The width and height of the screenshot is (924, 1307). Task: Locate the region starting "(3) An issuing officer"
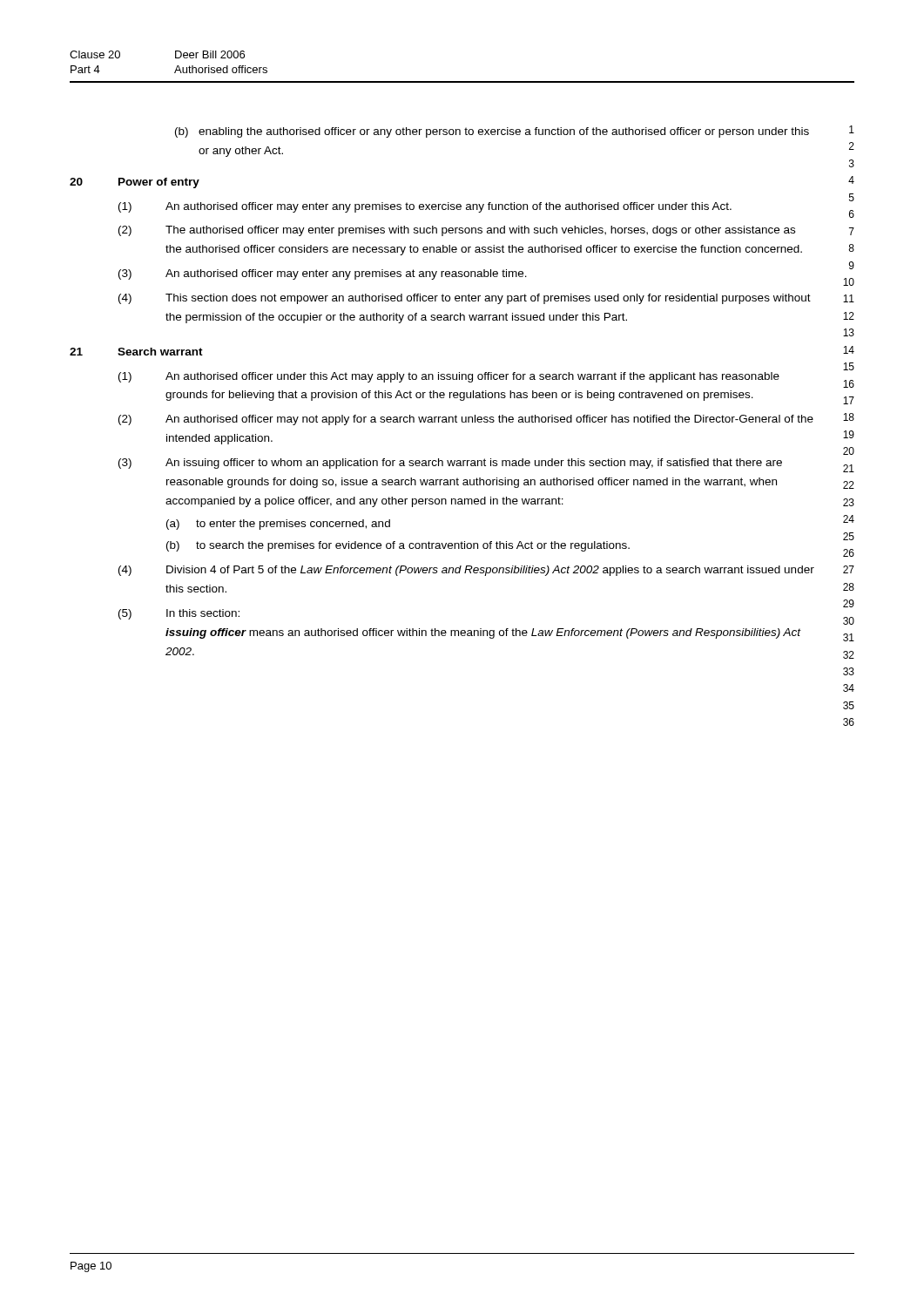coord(466,482)
